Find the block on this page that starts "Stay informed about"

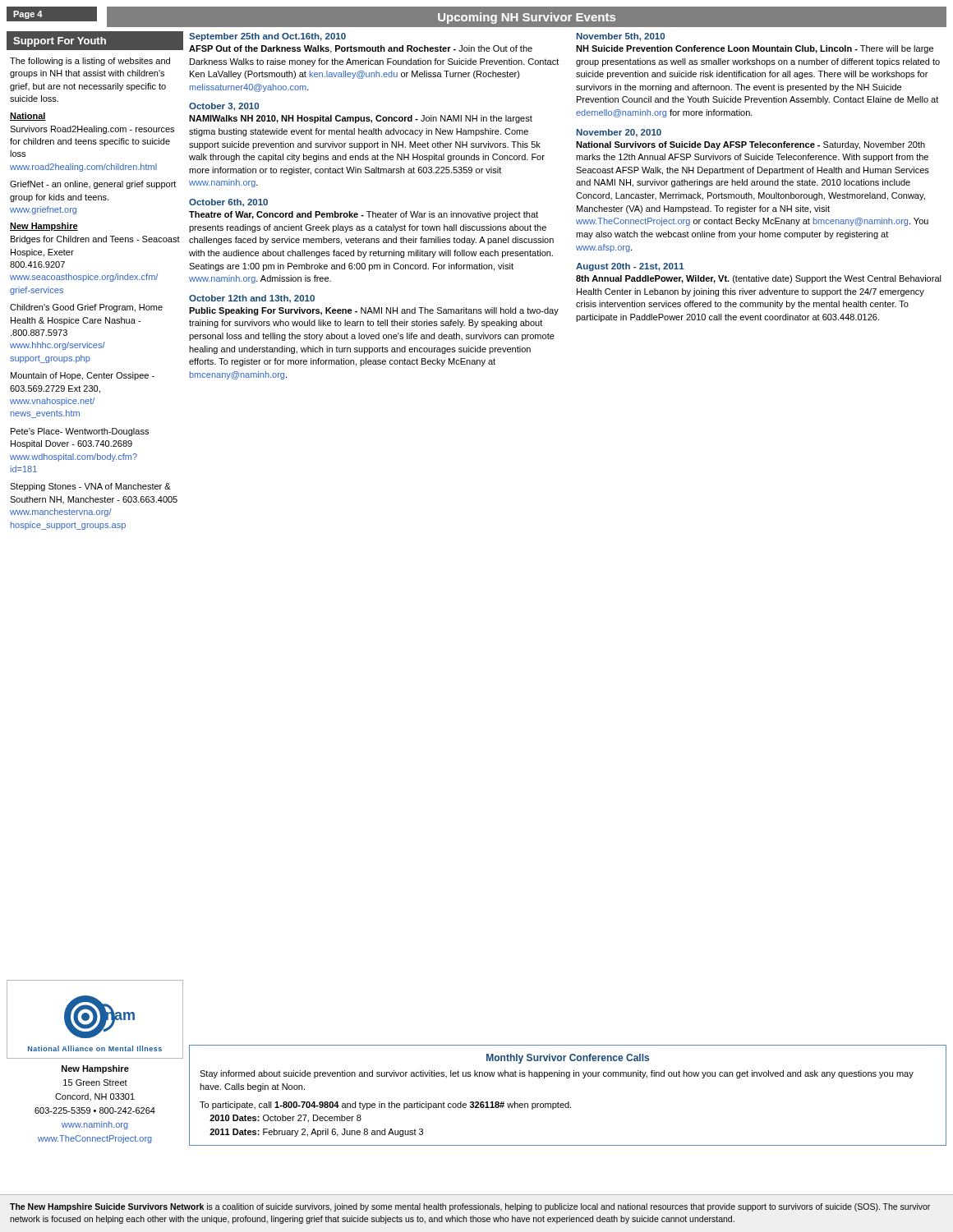point(556,1080)
